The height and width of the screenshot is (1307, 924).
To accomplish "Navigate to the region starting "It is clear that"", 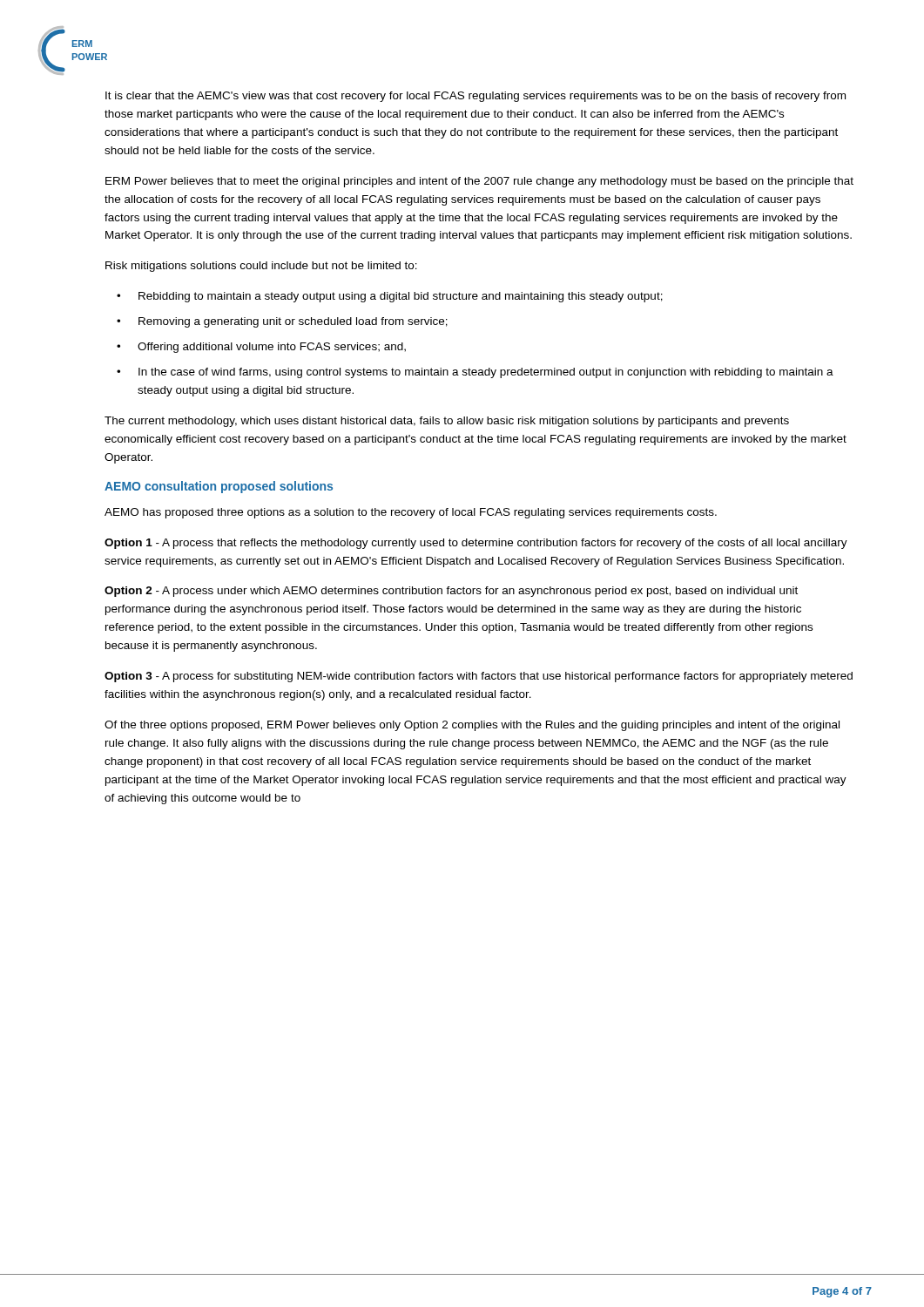I will point(475,123).
